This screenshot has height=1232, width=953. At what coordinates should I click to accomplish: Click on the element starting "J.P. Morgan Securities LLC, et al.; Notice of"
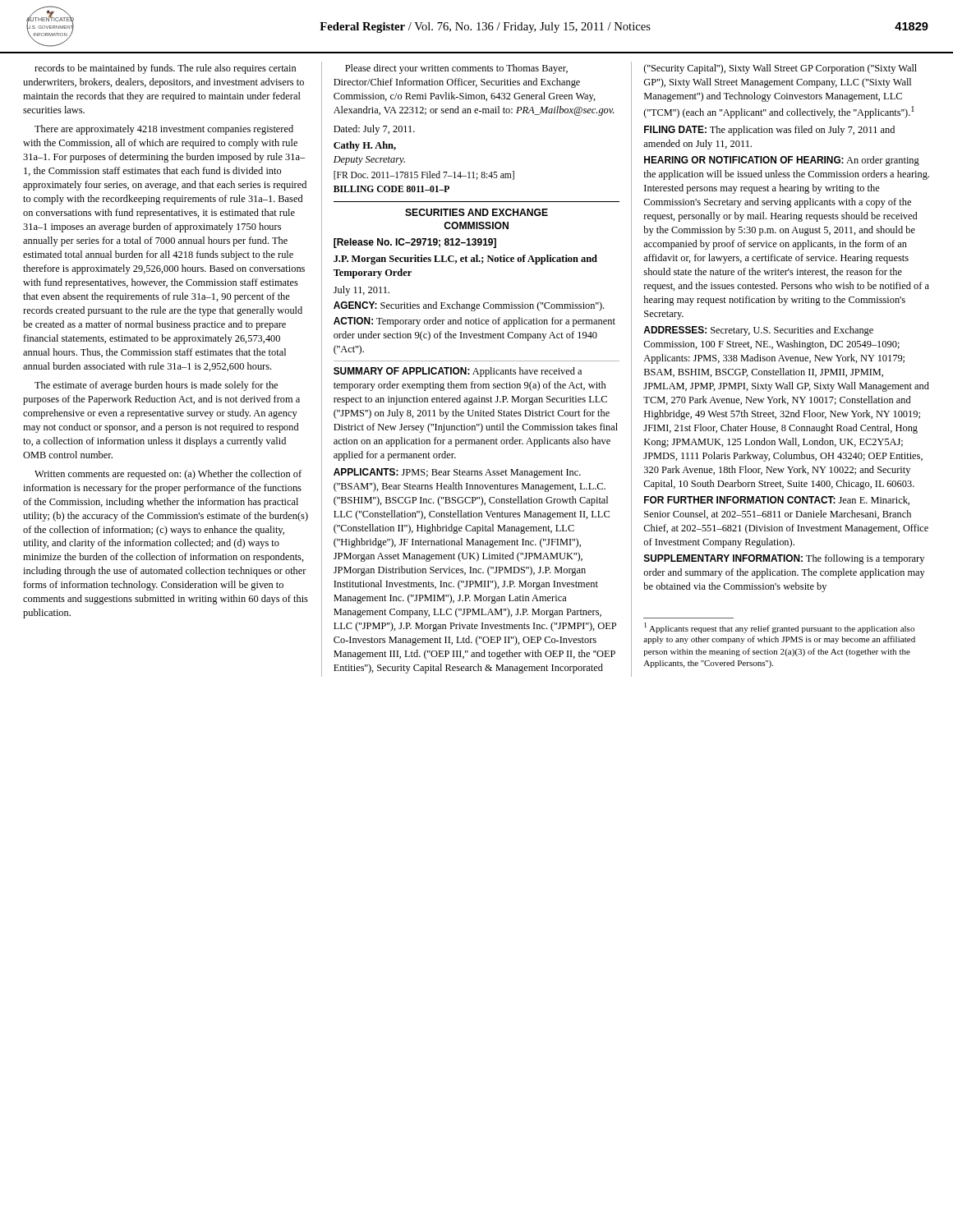pos(465,266)
